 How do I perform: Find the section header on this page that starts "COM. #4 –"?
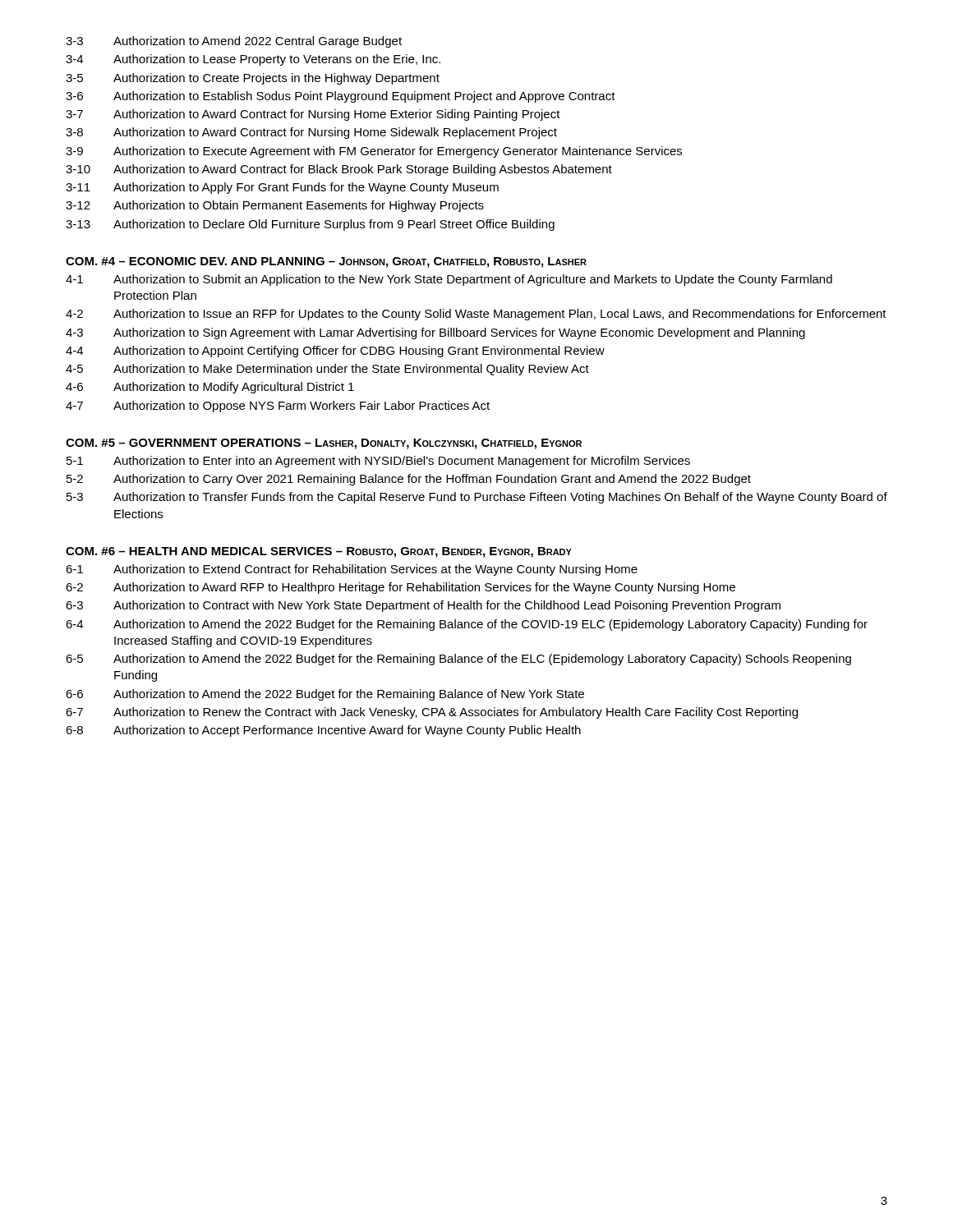pyautogui.click(x=326, y=261)
